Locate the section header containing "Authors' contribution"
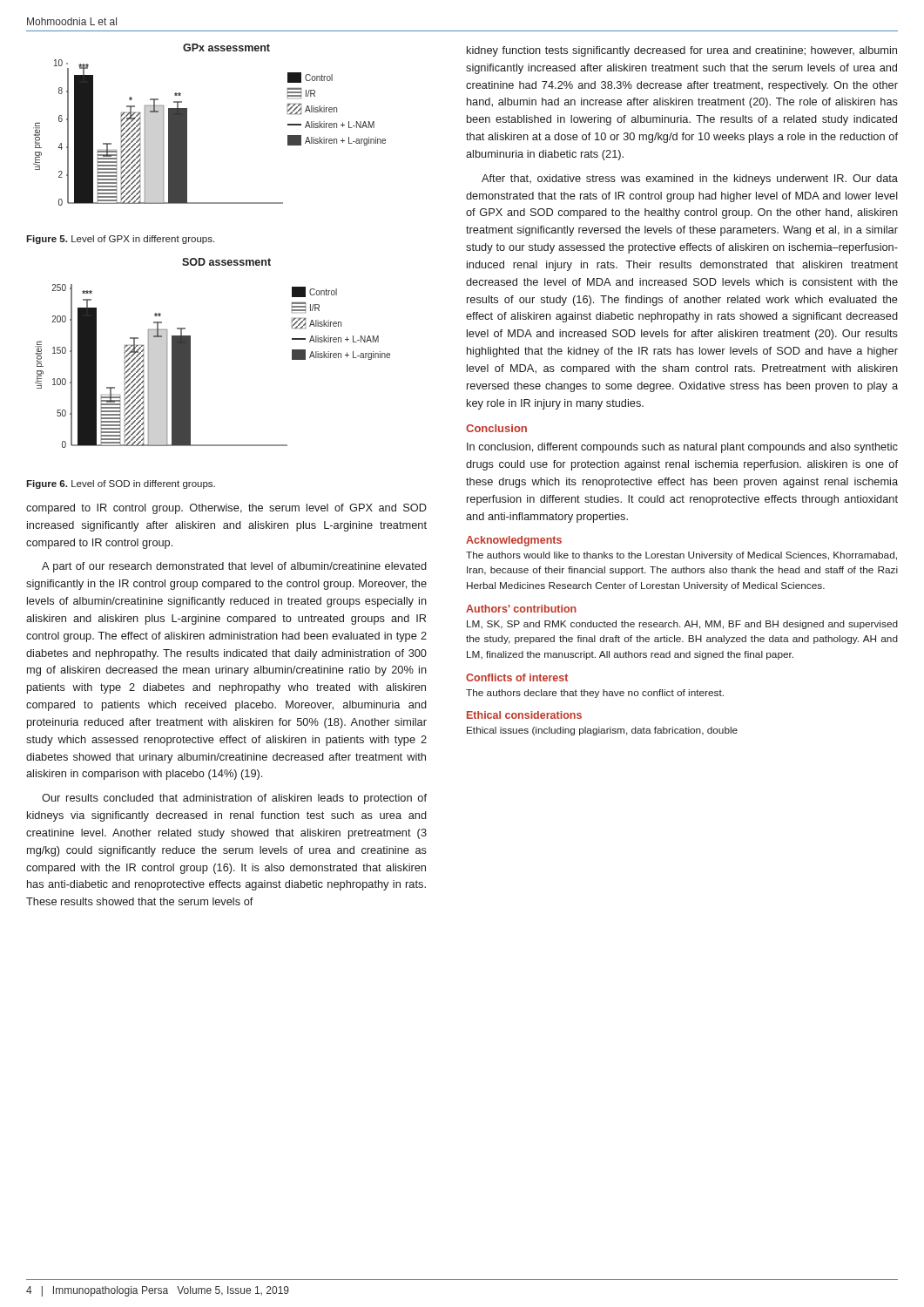Image resolution: width=924 pixels, height=1307 pixels. 521,609
